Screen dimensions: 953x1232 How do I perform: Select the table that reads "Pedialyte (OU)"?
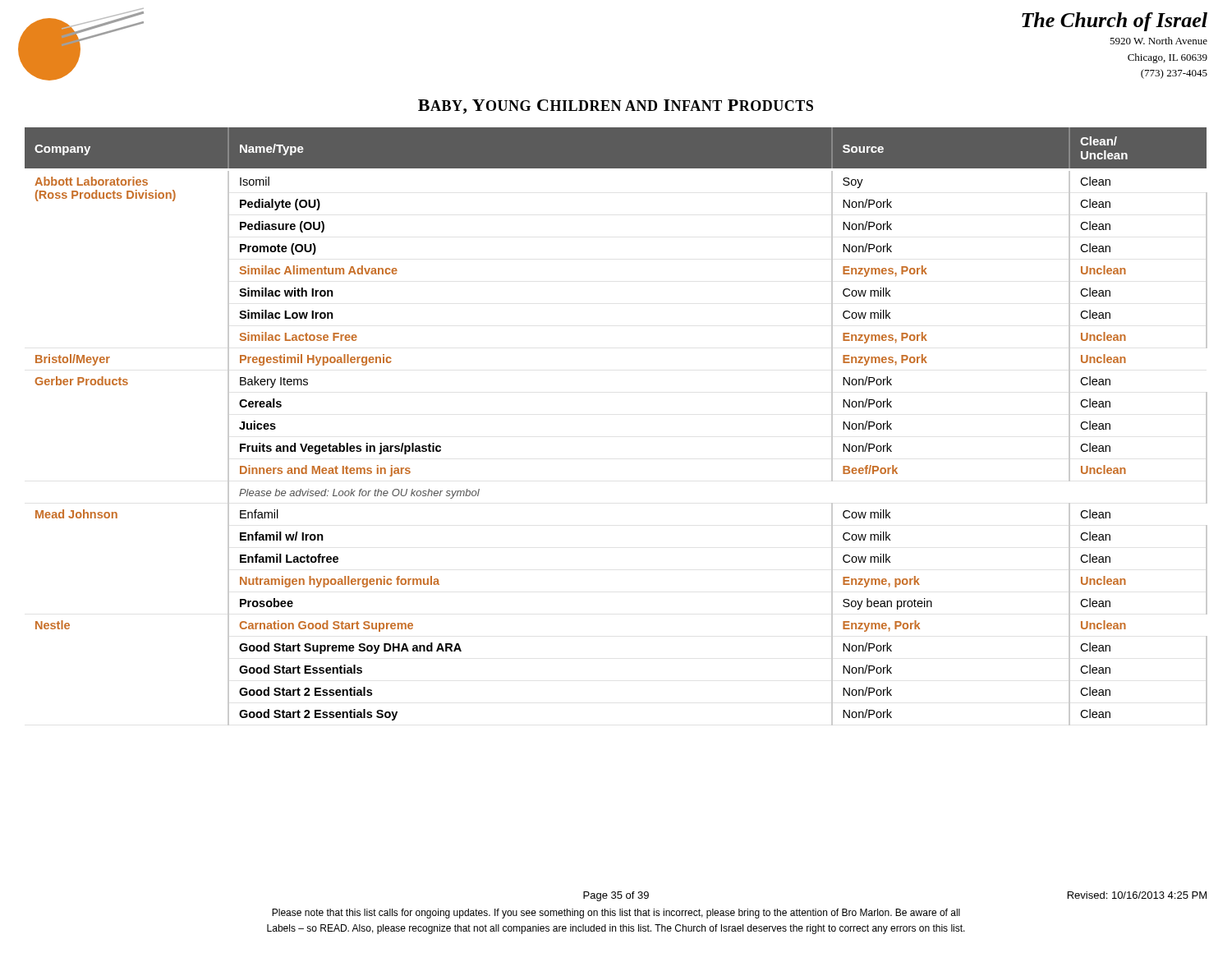(x=616, y=426)
